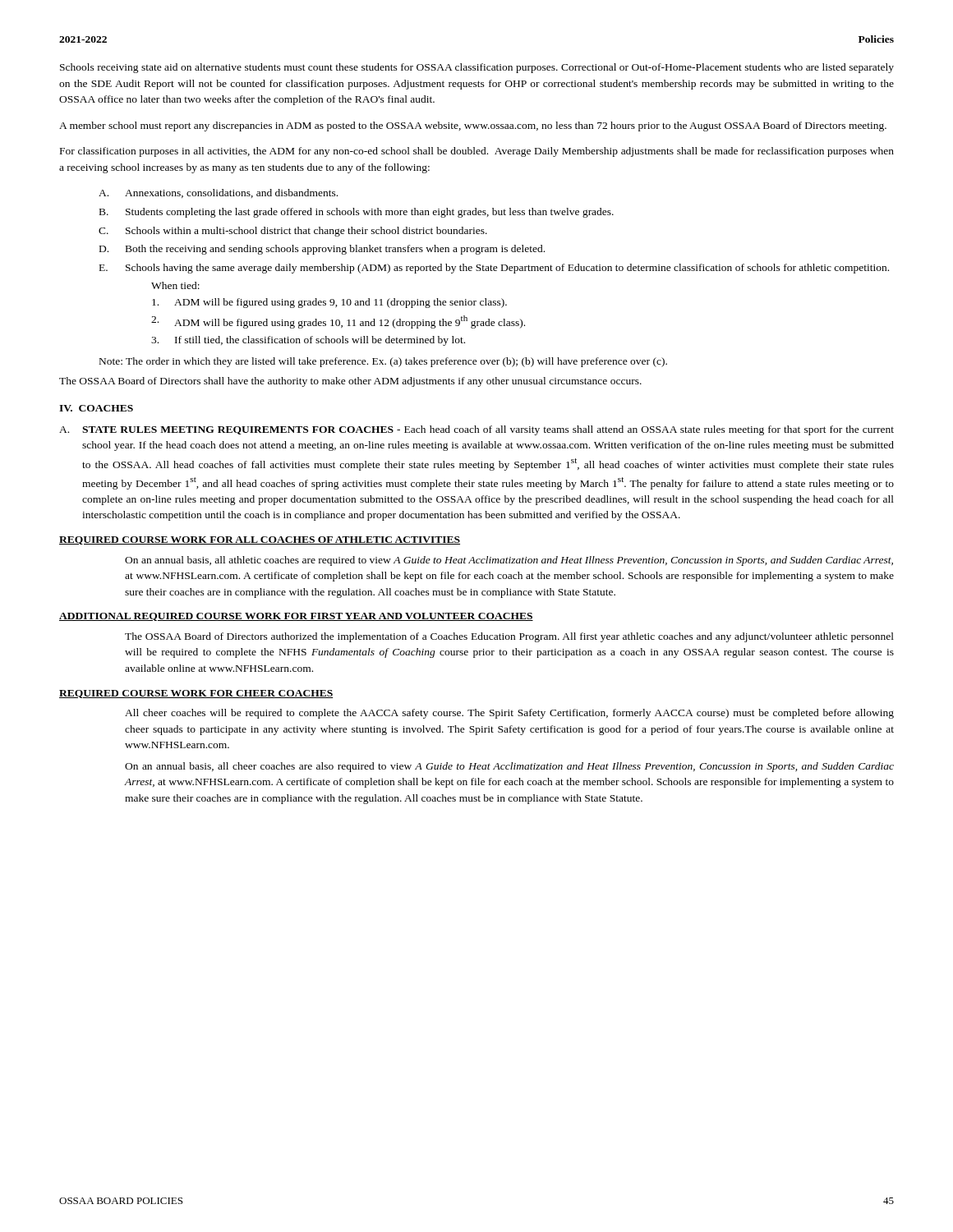Navigate to the text block starting "E. Schools having the same average daily"

496,305
